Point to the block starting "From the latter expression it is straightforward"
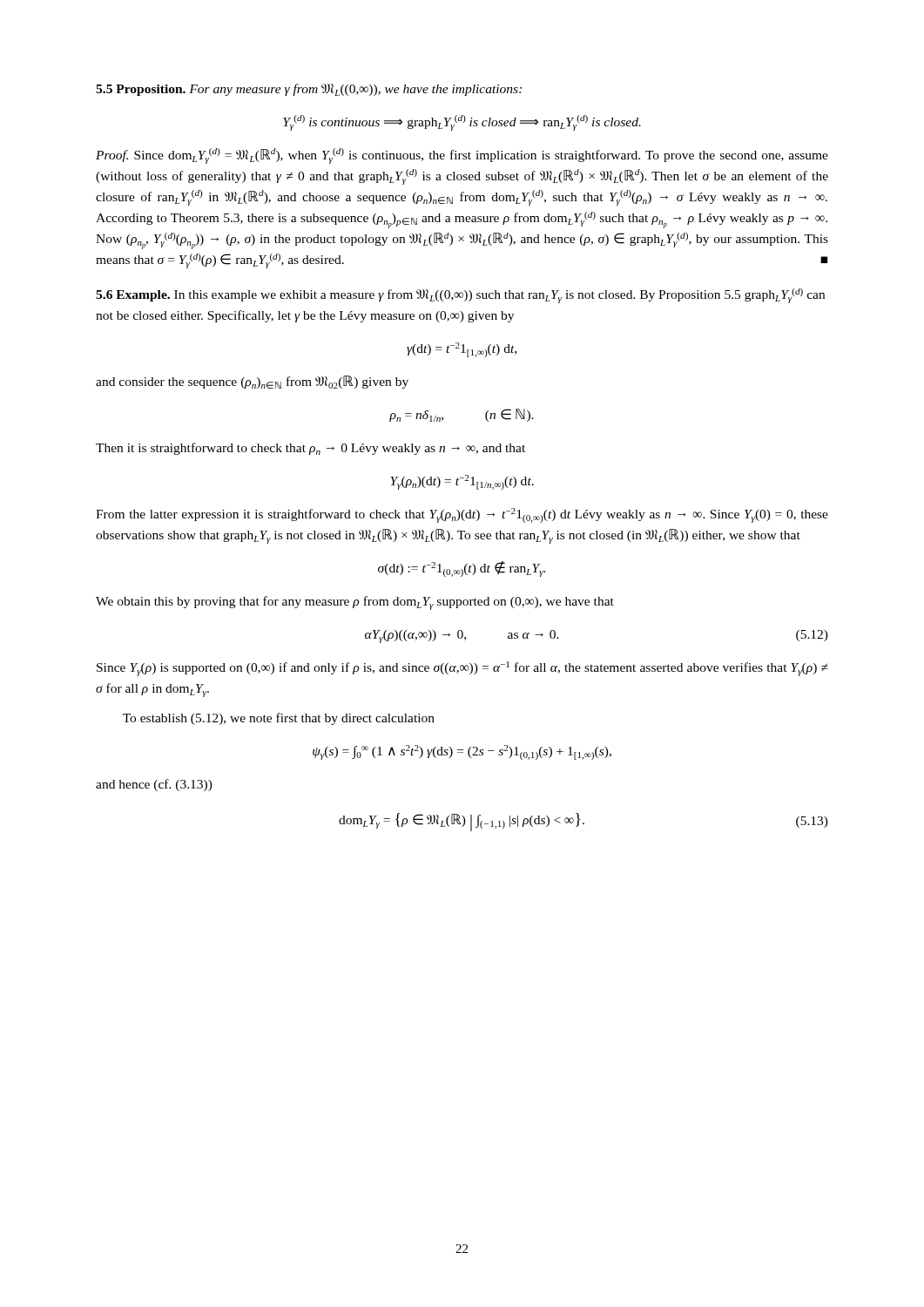The height and width of the screenshot is (1307, 924). pos(462,524)
